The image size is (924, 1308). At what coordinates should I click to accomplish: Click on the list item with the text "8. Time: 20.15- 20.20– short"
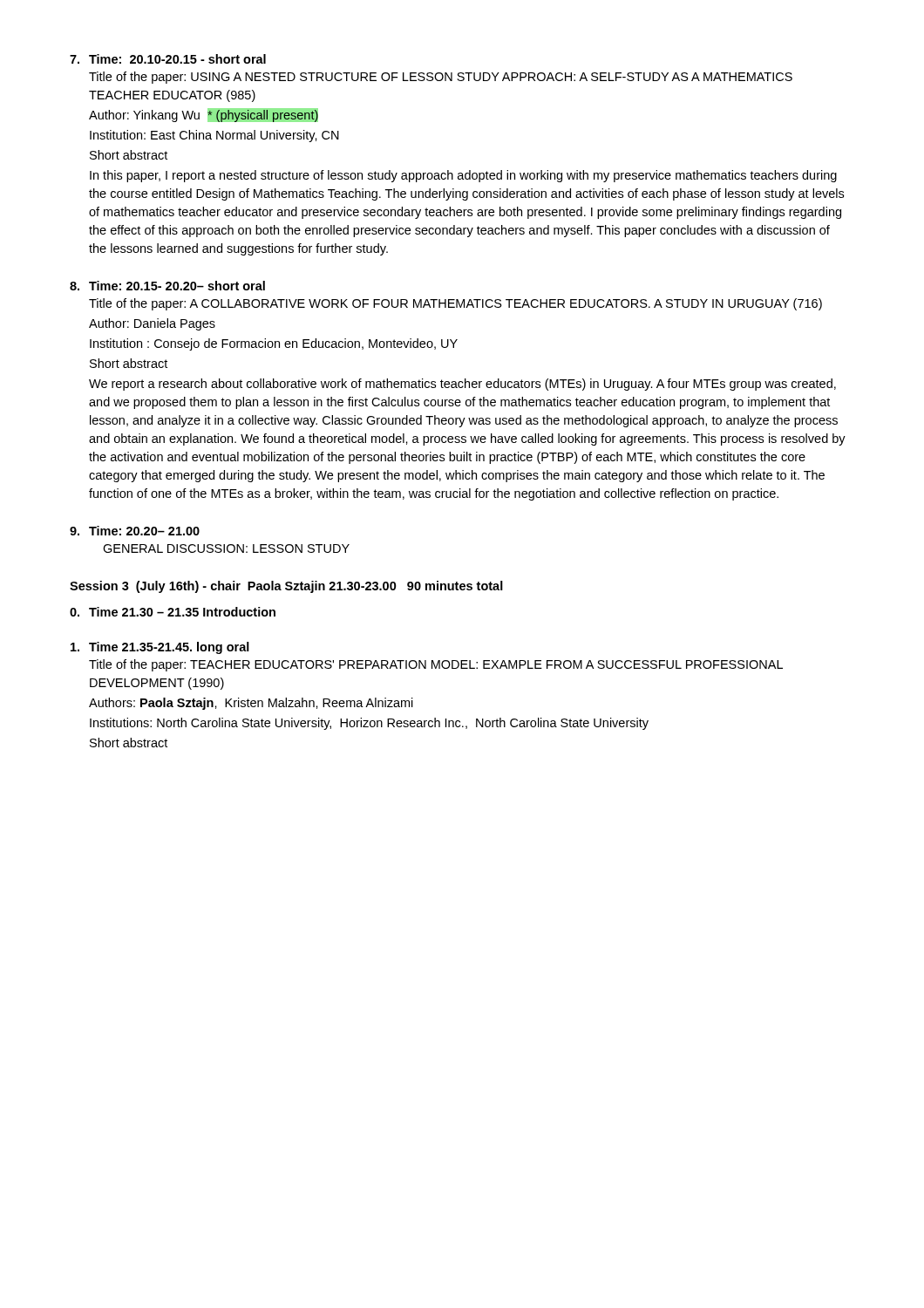(x=459, y=392)
